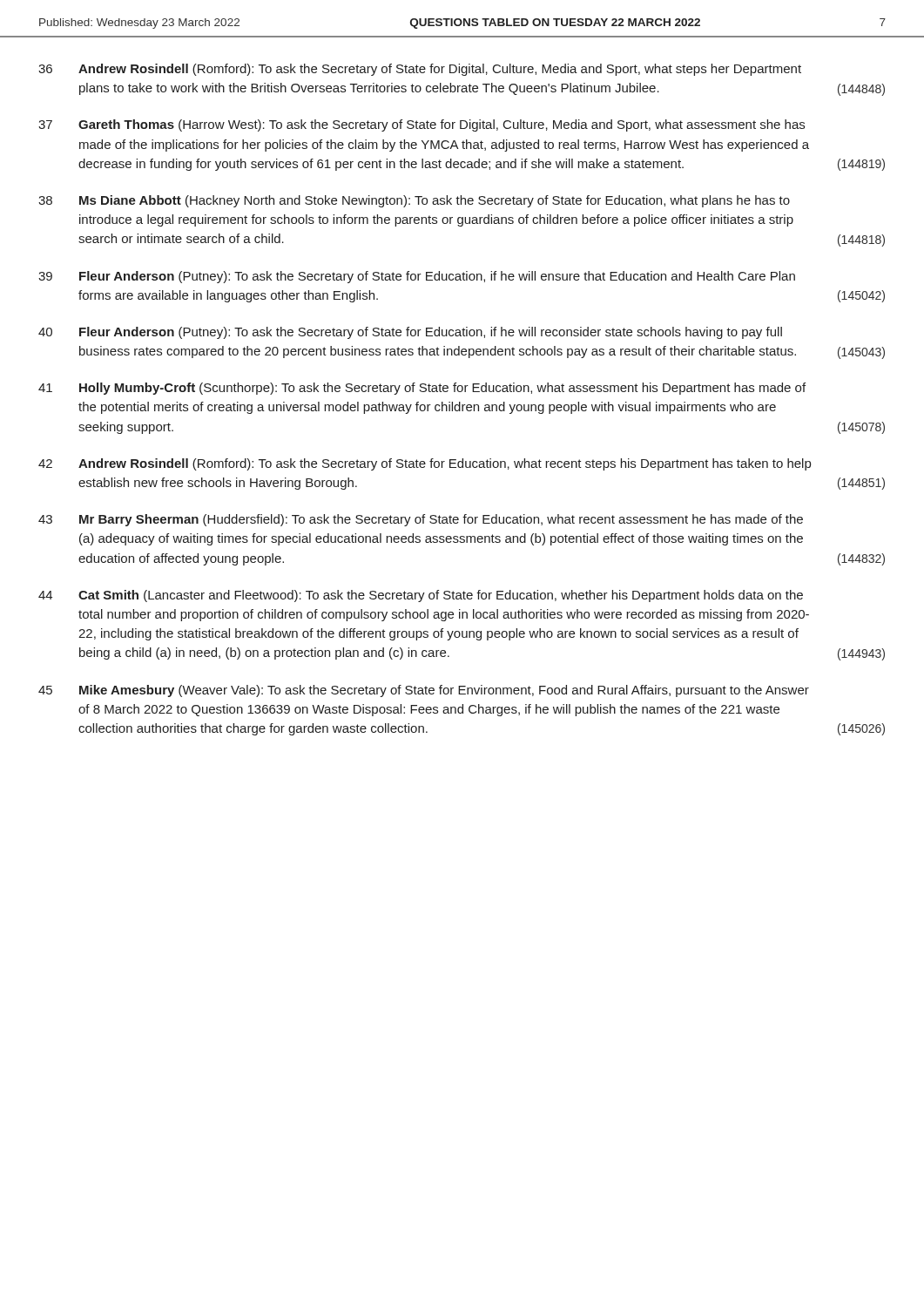
Task: Where is the passage that starts "42 Andrew Rosindell (Romford):"?
Action: tap(462, 473)
